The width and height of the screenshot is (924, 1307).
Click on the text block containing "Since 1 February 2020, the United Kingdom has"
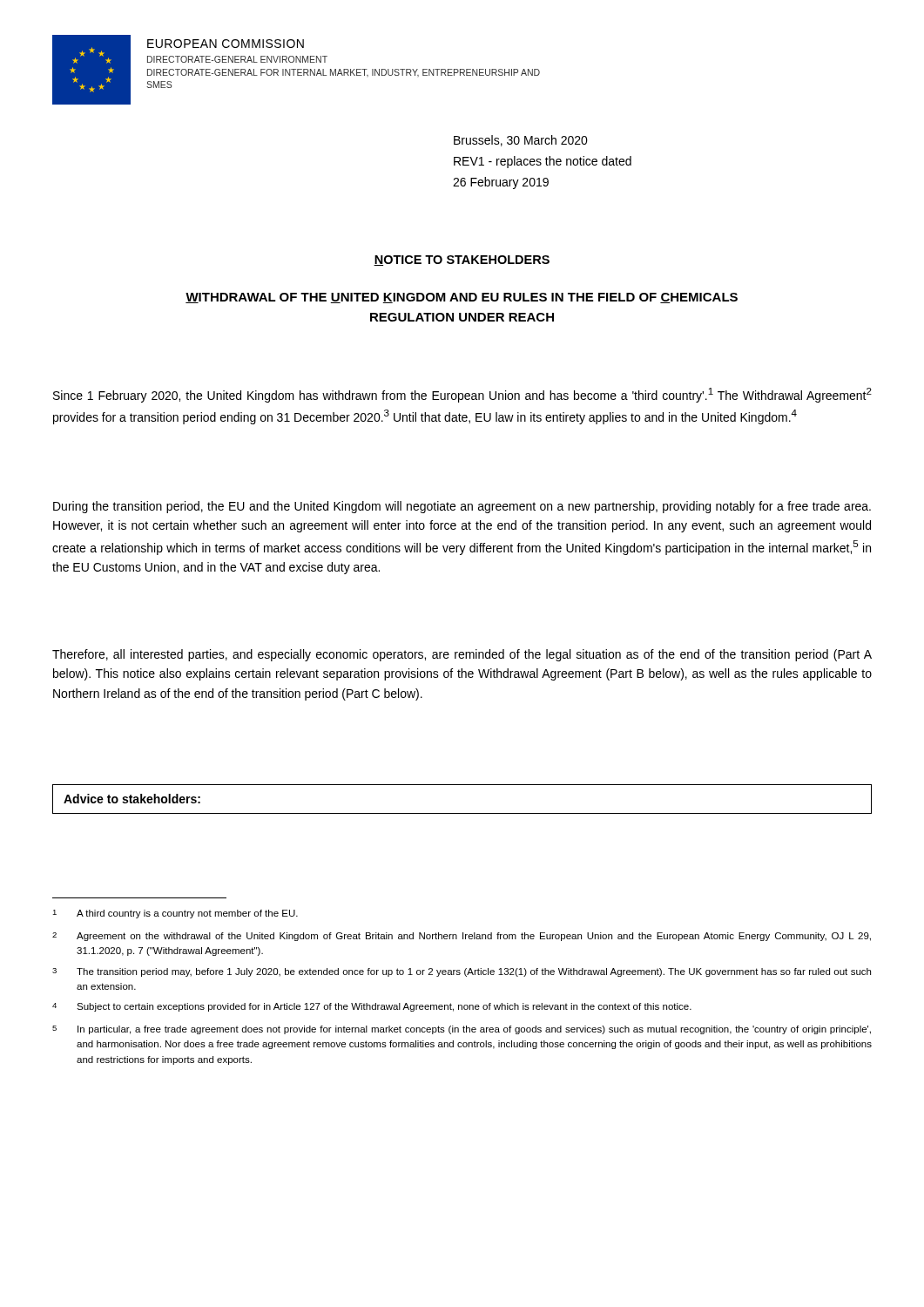click(462, 405)
